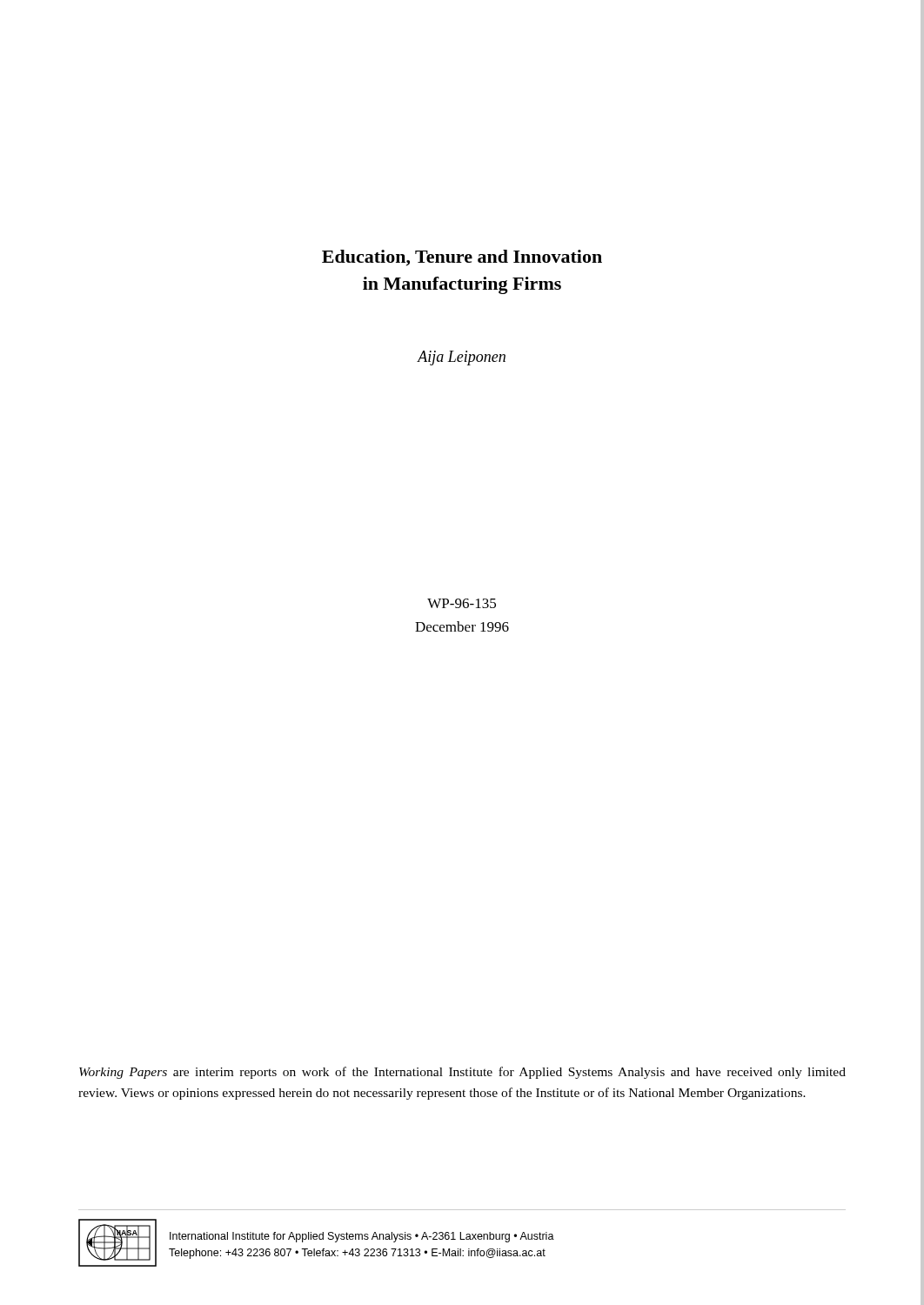This screenshot has height=1305, width=924.
Task: Click where it says "Aija Leiponen"
Action: pos(462,357)
